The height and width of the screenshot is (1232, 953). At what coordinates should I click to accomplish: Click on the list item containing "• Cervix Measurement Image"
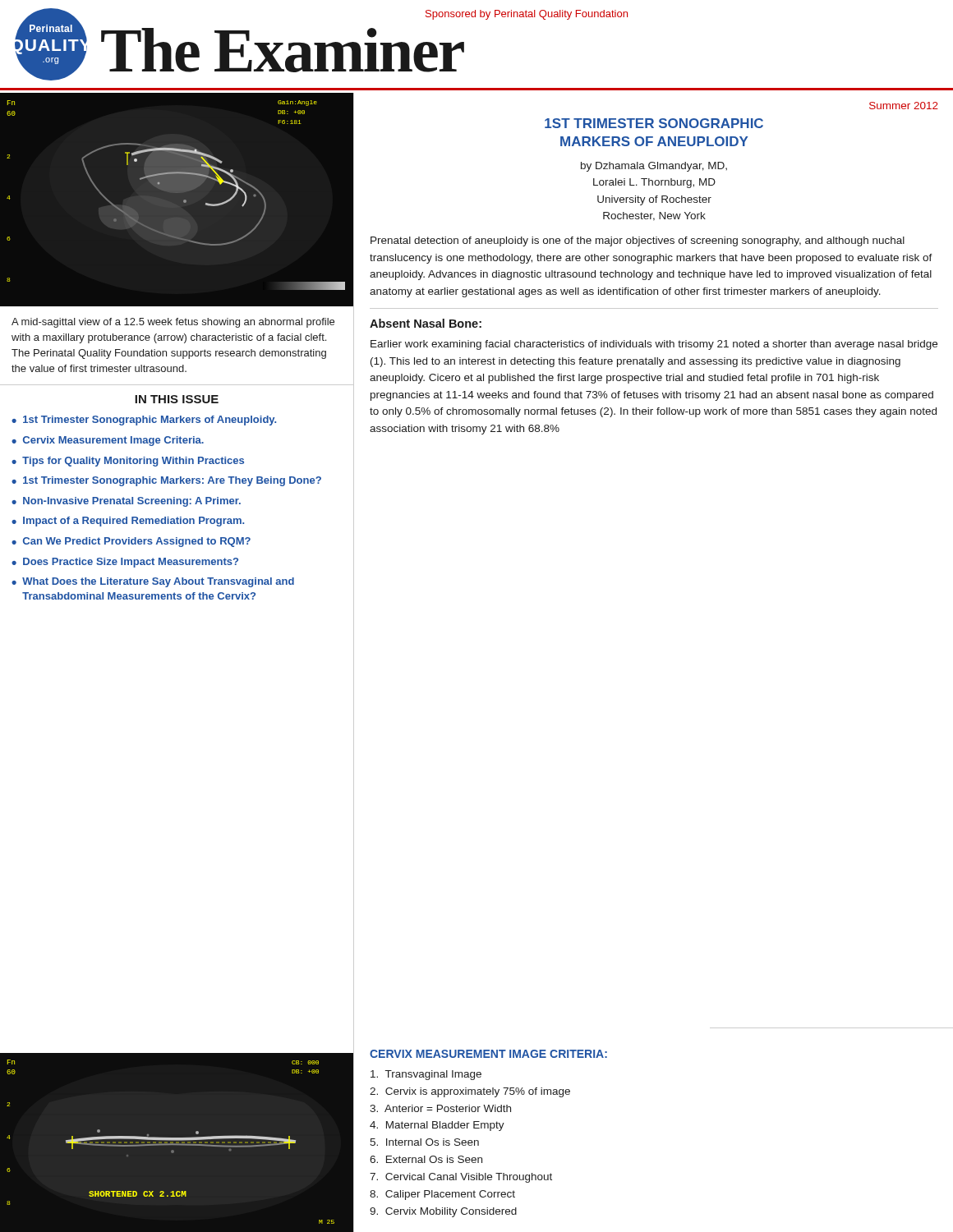point(108,442)
